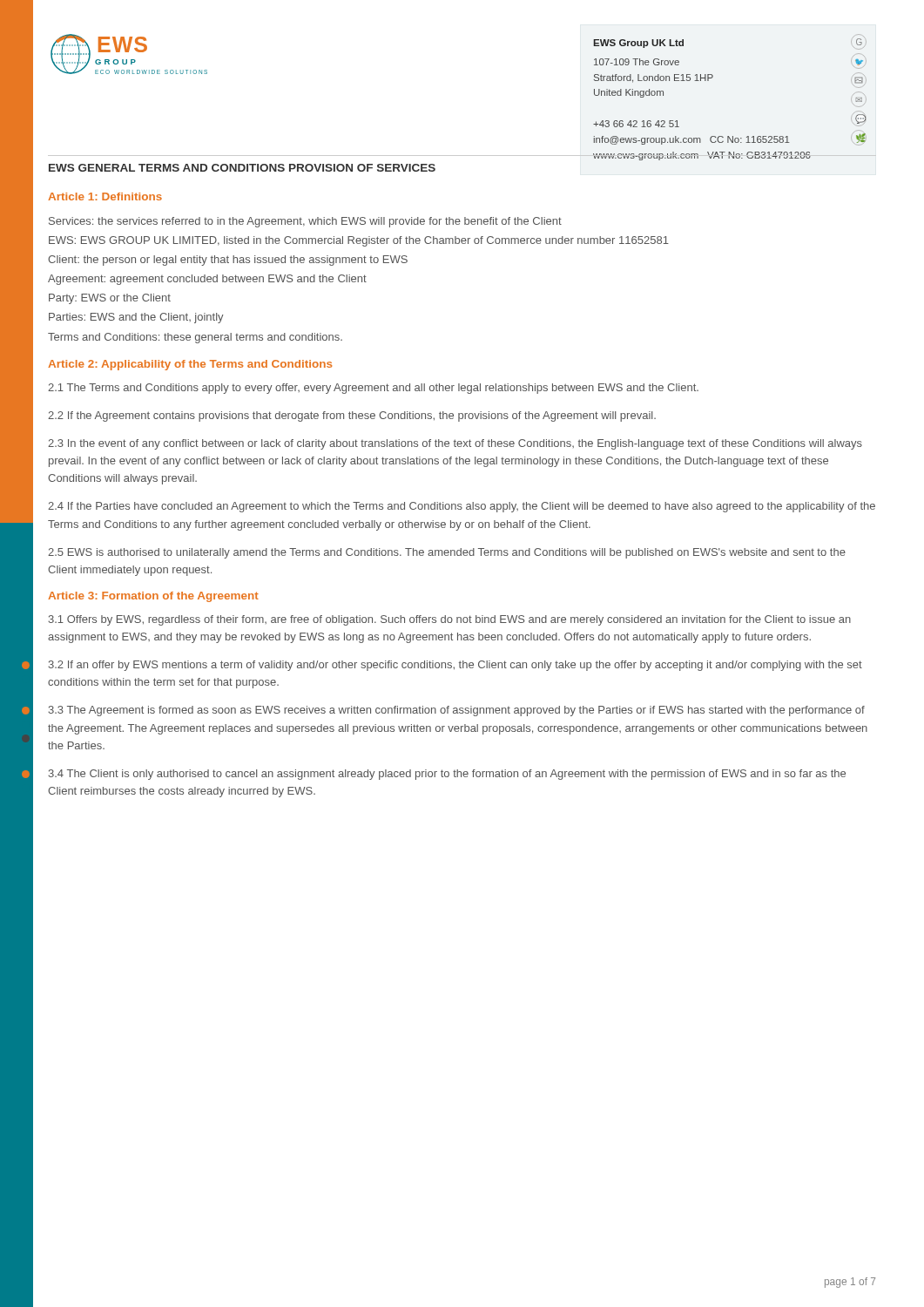Viewport: 924px width, 1307px height.
Task: Select the logo
Action: (x=144, y=55)
